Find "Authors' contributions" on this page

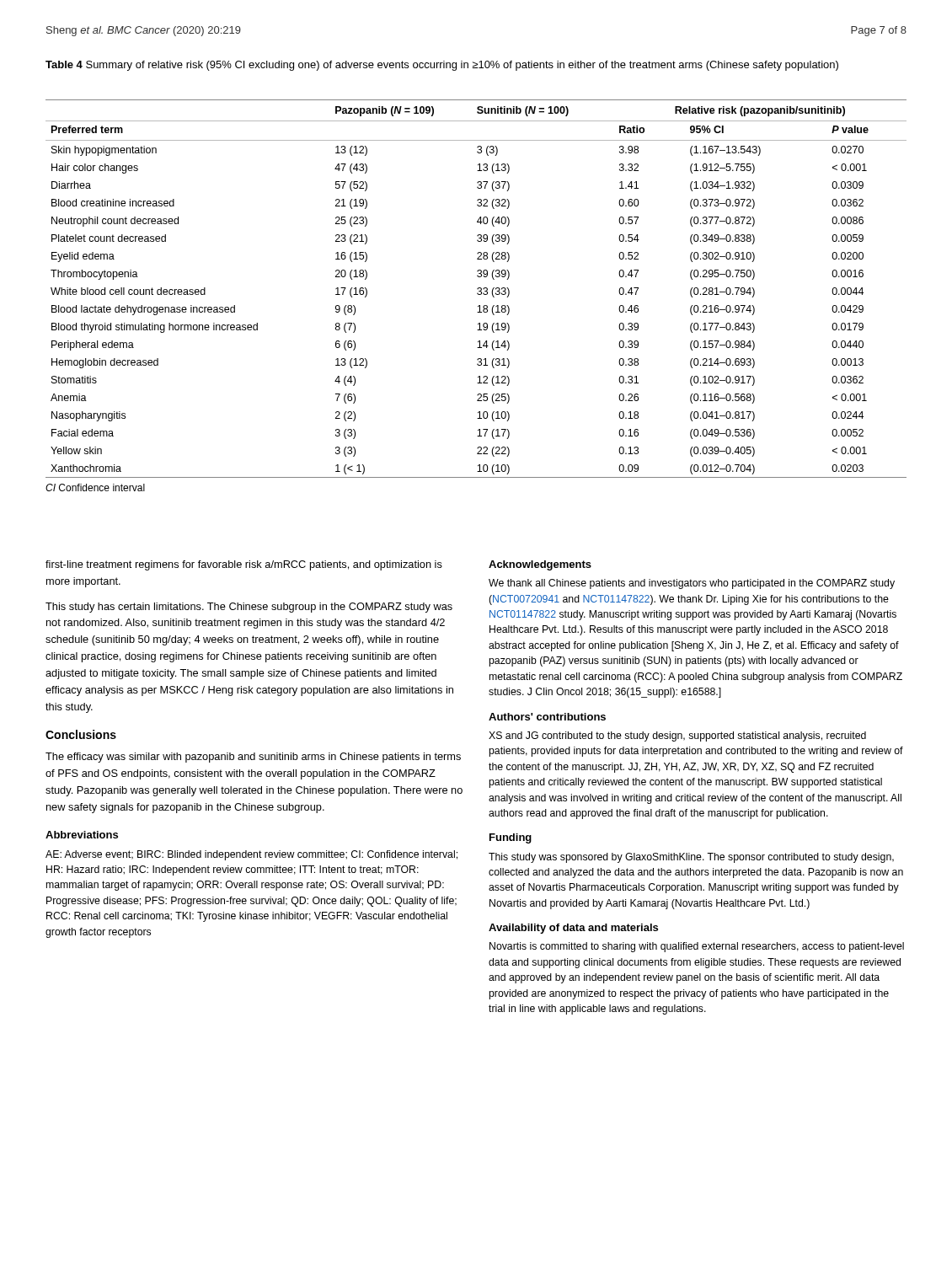(547, 716)
